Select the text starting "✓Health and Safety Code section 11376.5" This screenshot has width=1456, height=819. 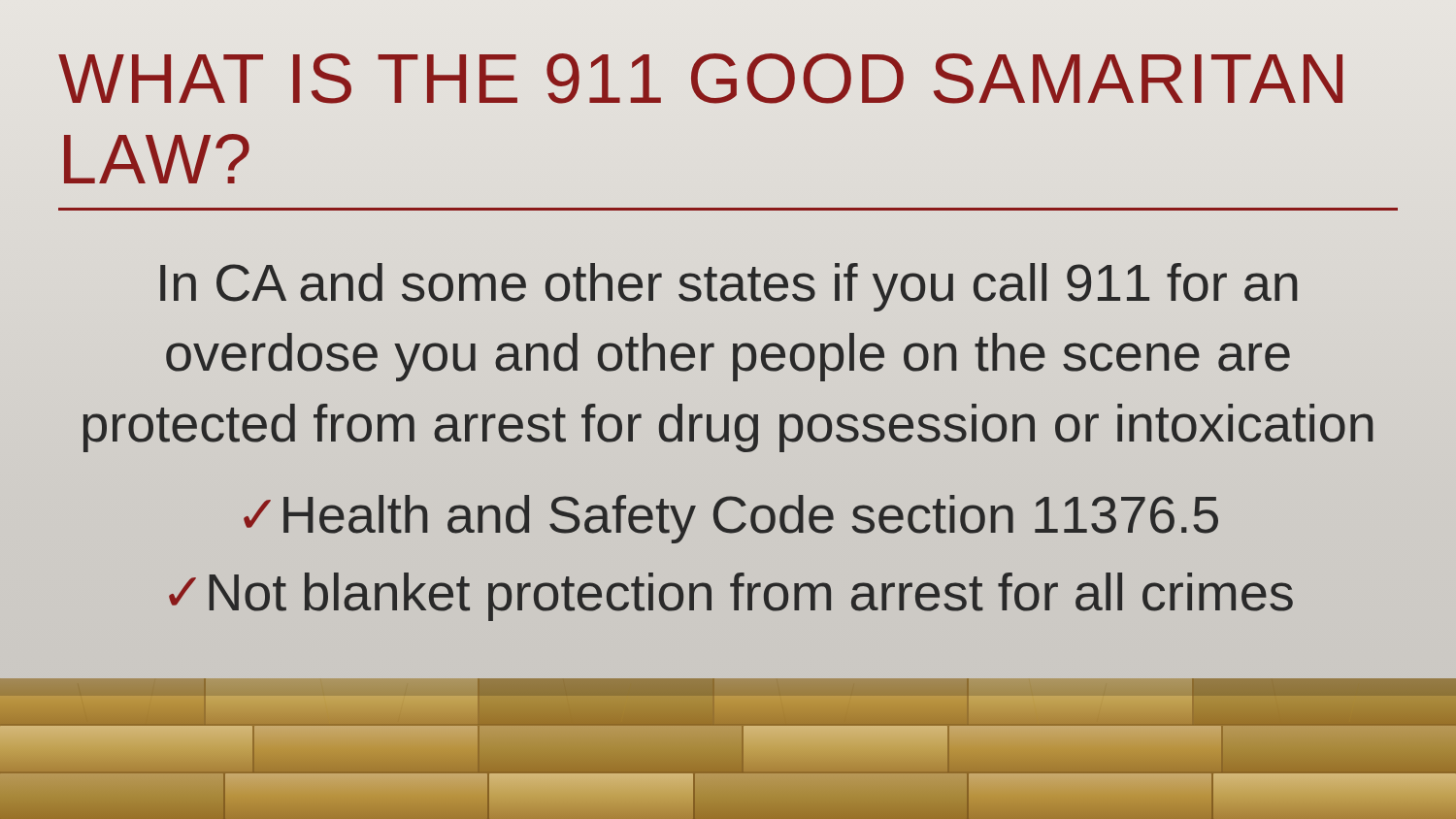pyautogui.click(x=728, y=515)
